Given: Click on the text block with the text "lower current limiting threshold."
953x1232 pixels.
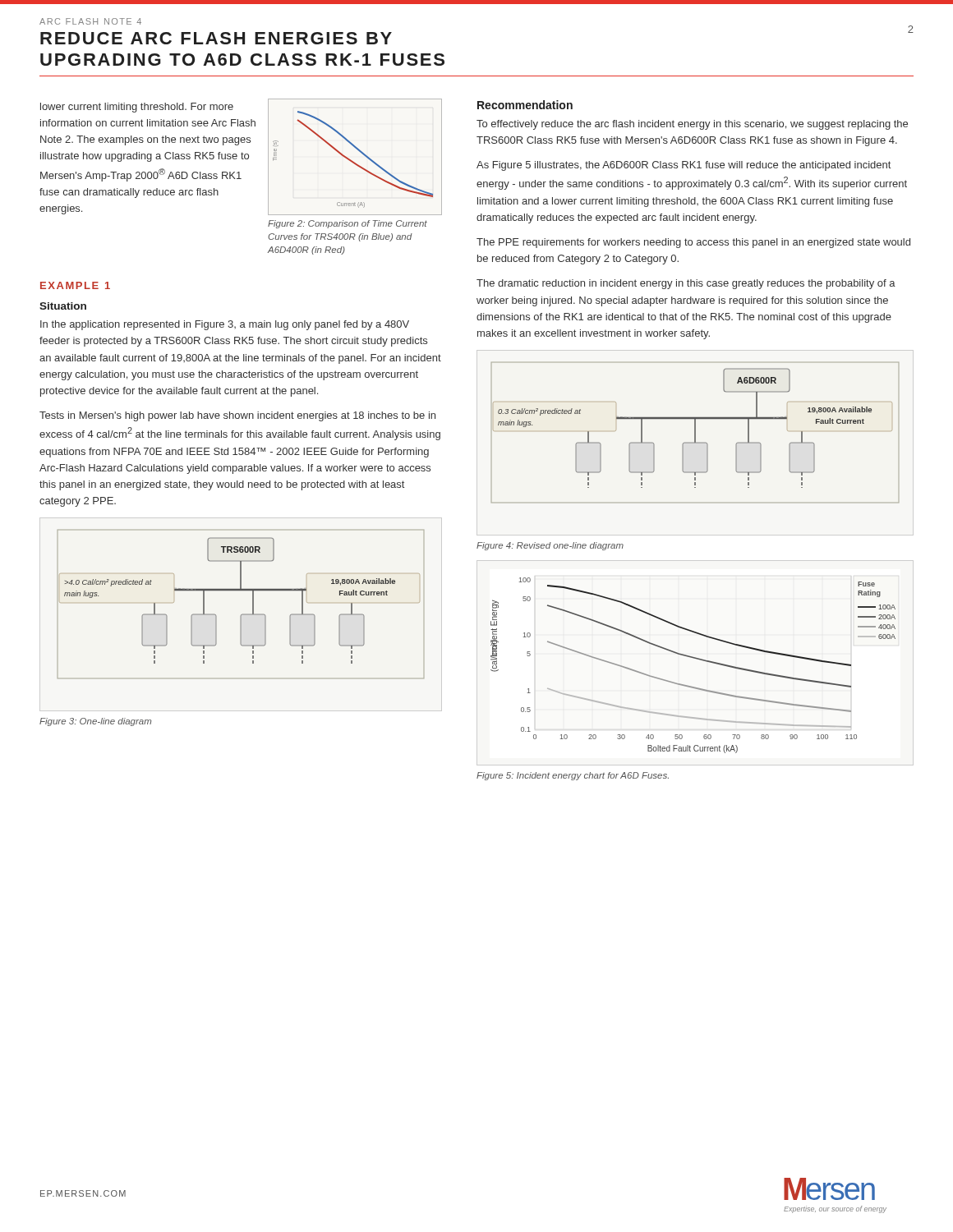Looking at the screenshot, I should [148, 158].
